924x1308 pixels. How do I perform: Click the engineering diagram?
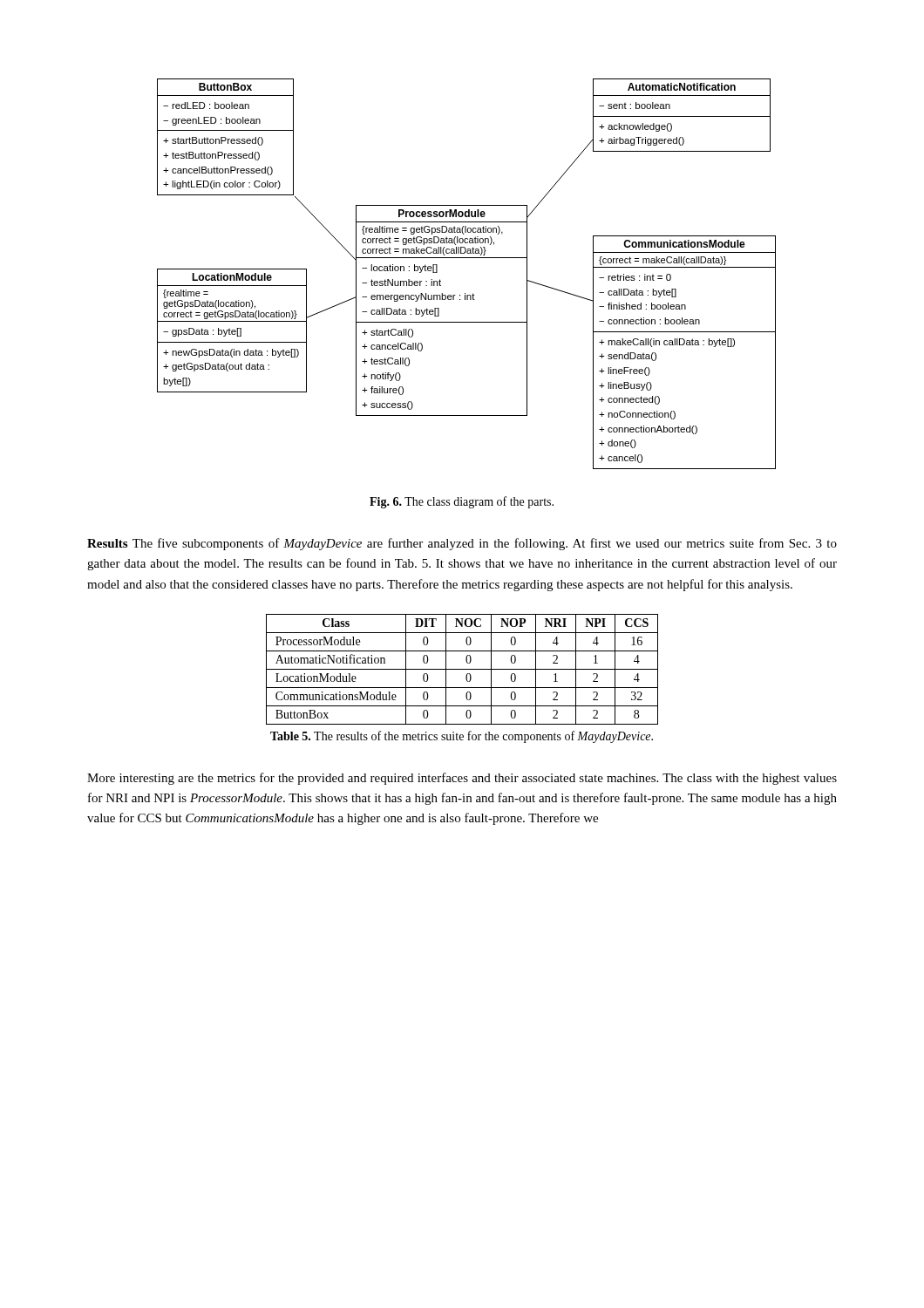(462, 275)
